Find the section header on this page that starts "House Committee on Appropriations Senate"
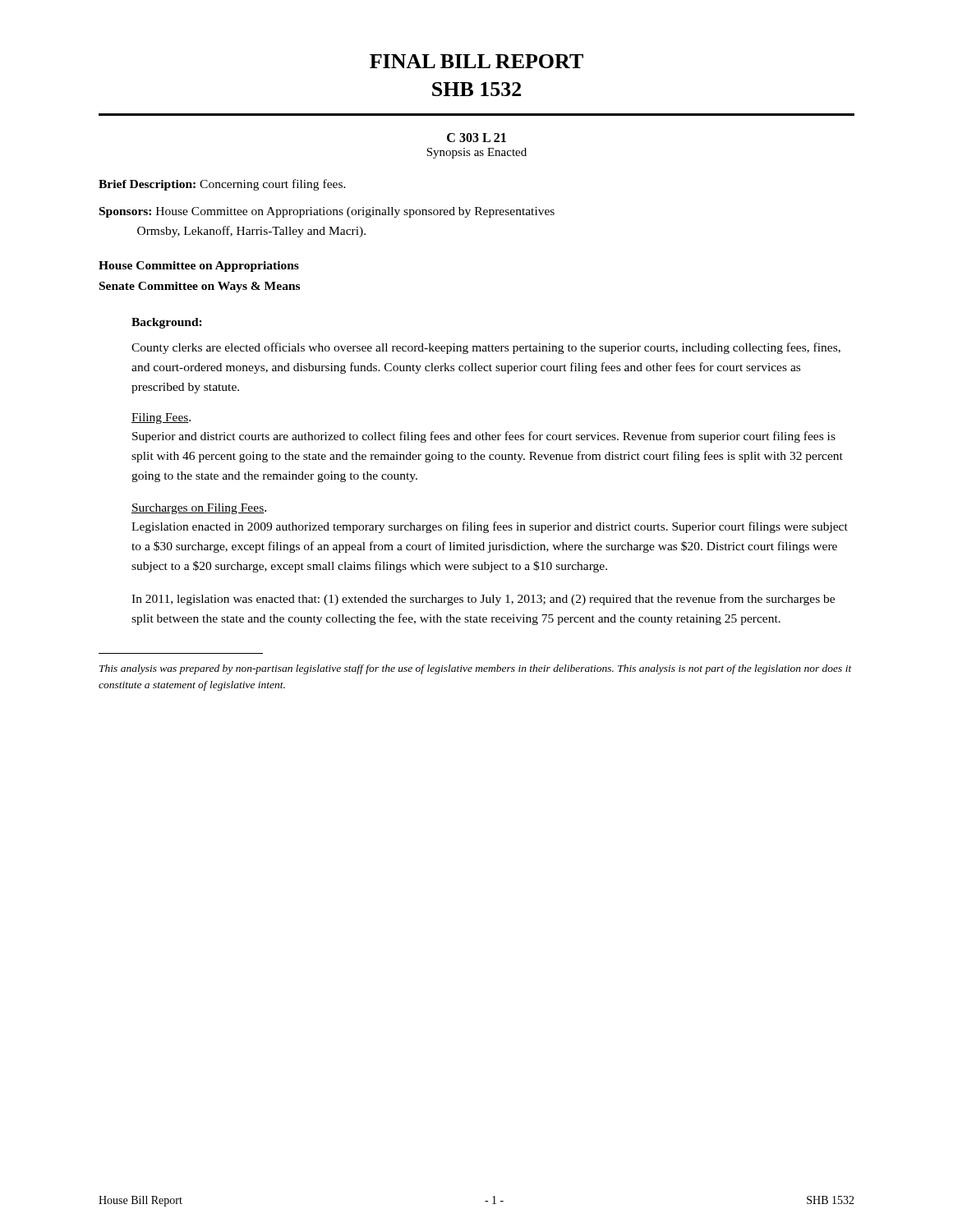This screenshot has width=953, height=1232. point(199,267)
